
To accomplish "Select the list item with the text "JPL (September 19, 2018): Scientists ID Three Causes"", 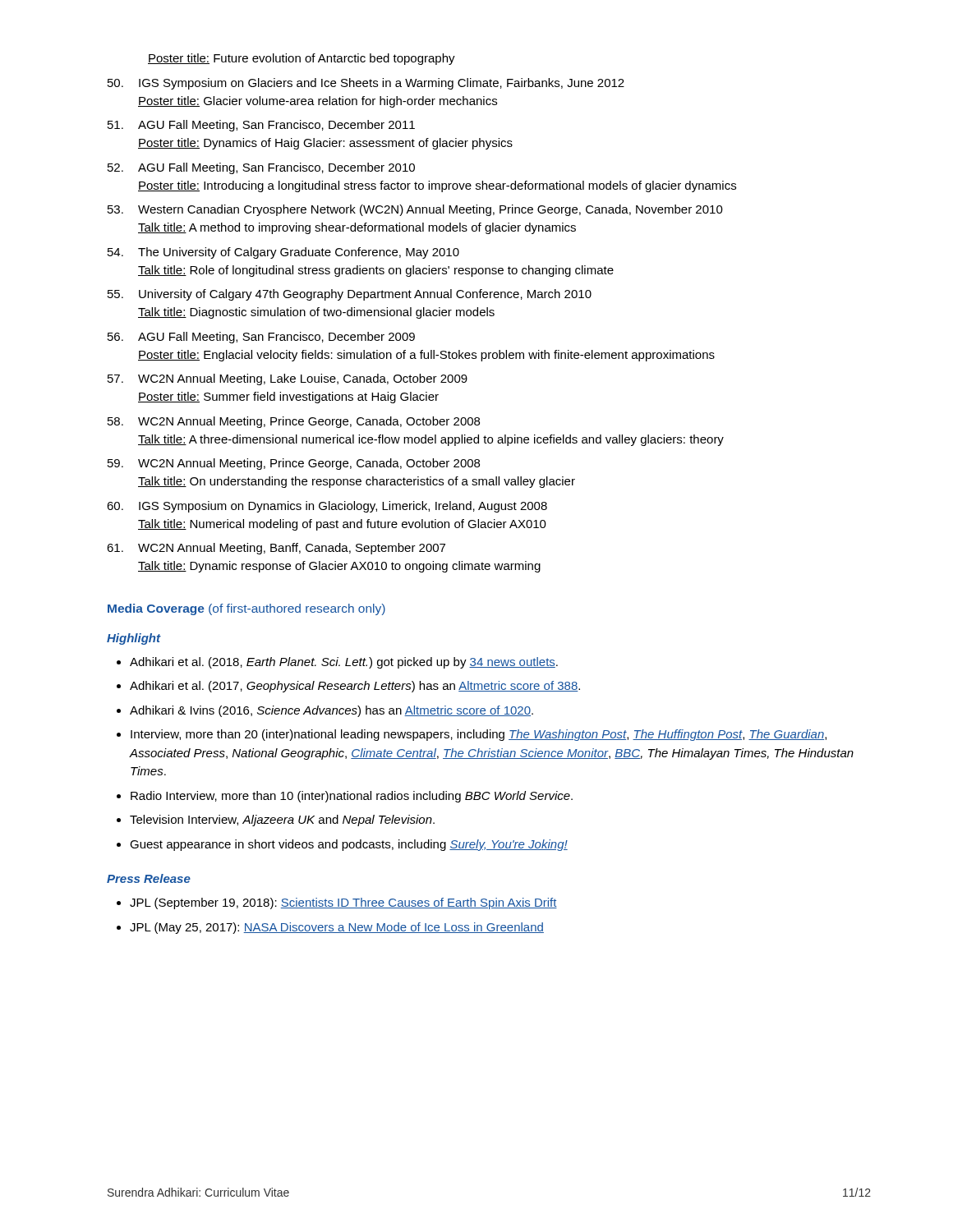I will (x=343, y=902).
